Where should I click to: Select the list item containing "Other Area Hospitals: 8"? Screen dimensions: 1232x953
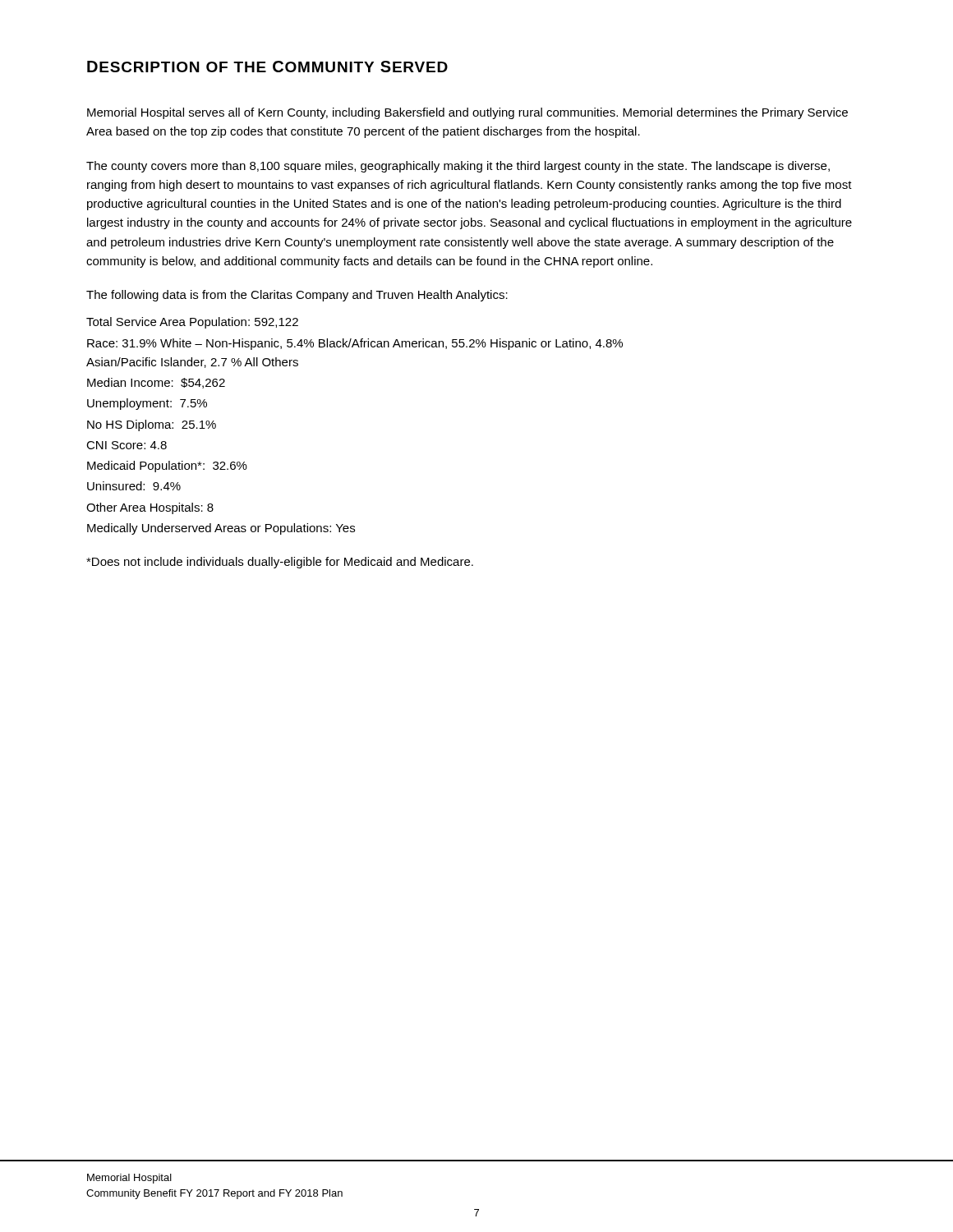pyautogui.click(x=150, y=507)
